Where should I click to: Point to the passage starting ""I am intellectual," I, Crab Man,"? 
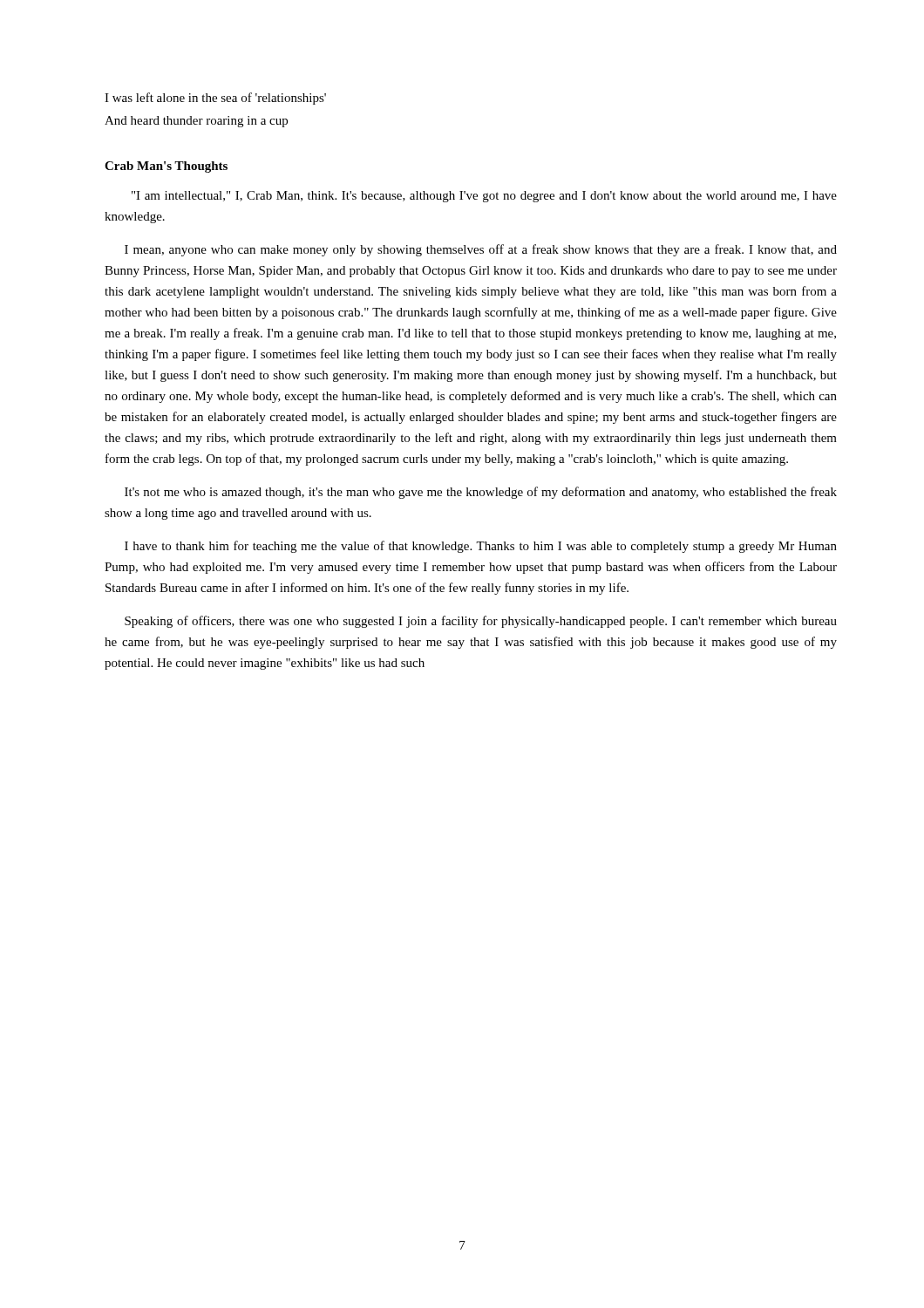tap(471, 206)
